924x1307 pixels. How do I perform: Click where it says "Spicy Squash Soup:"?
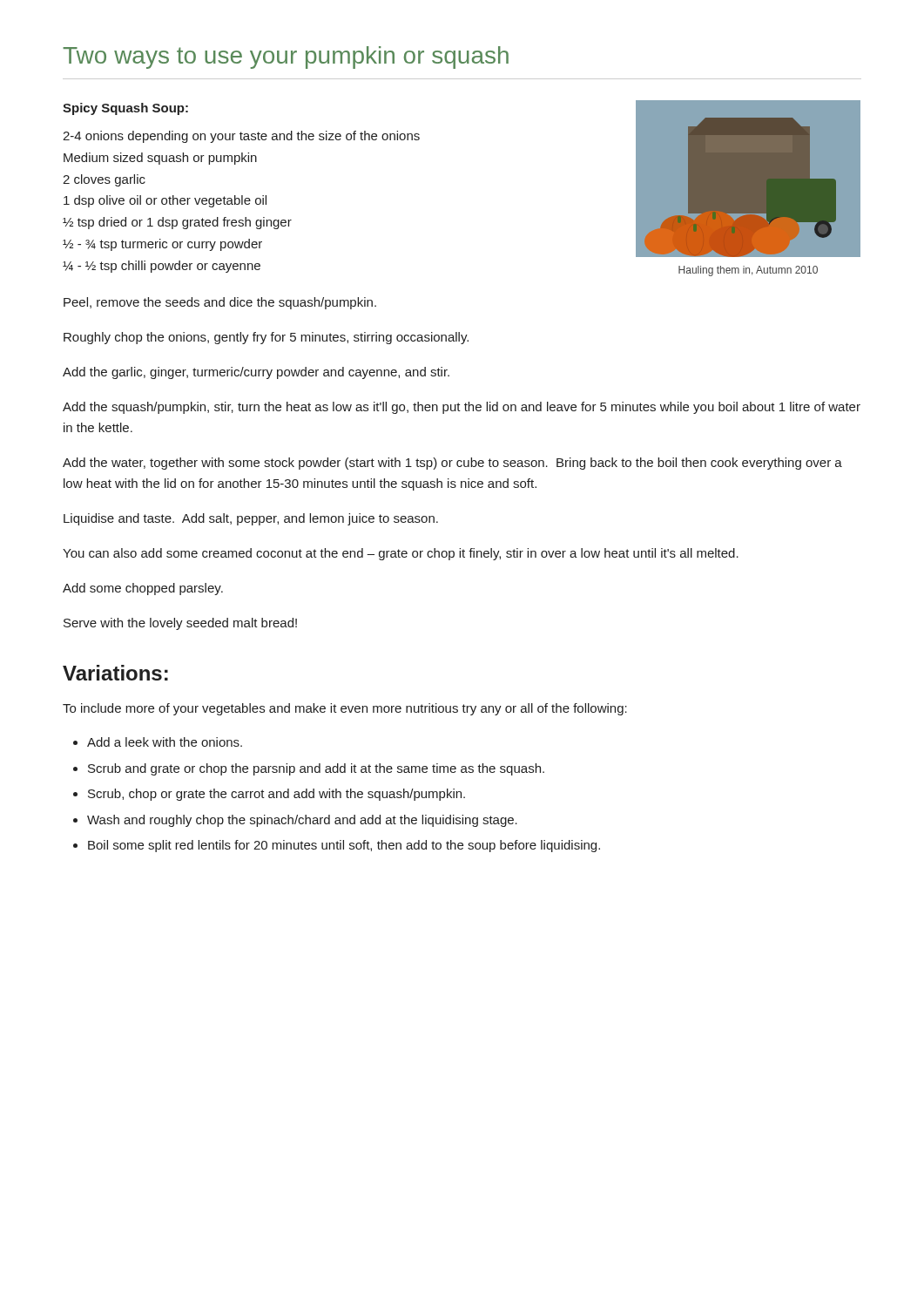[x=125, y=109]
